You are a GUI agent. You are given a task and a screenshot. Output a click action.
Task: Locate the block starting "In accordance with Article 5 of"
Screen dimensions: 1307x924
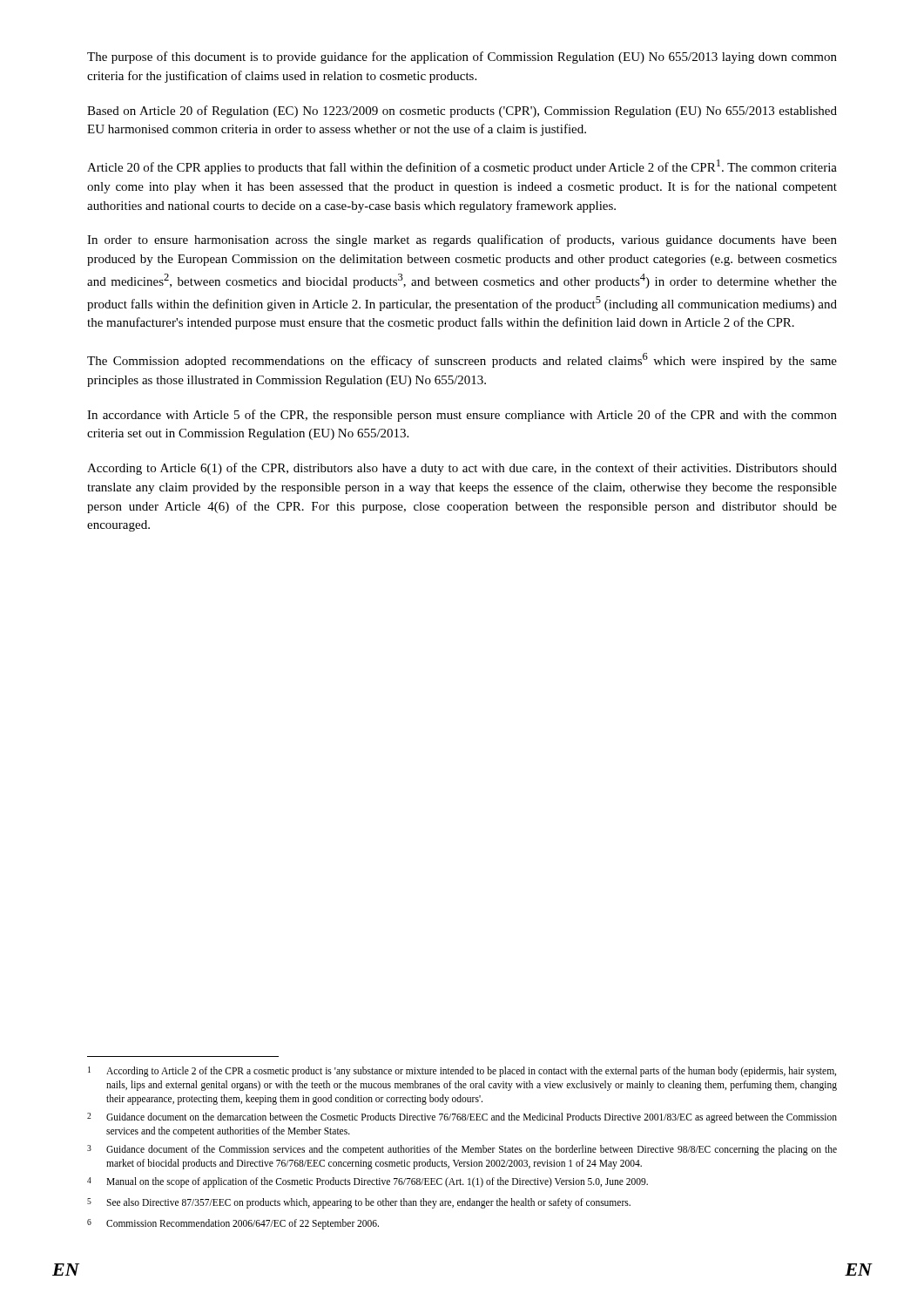[x=462, y=425]
